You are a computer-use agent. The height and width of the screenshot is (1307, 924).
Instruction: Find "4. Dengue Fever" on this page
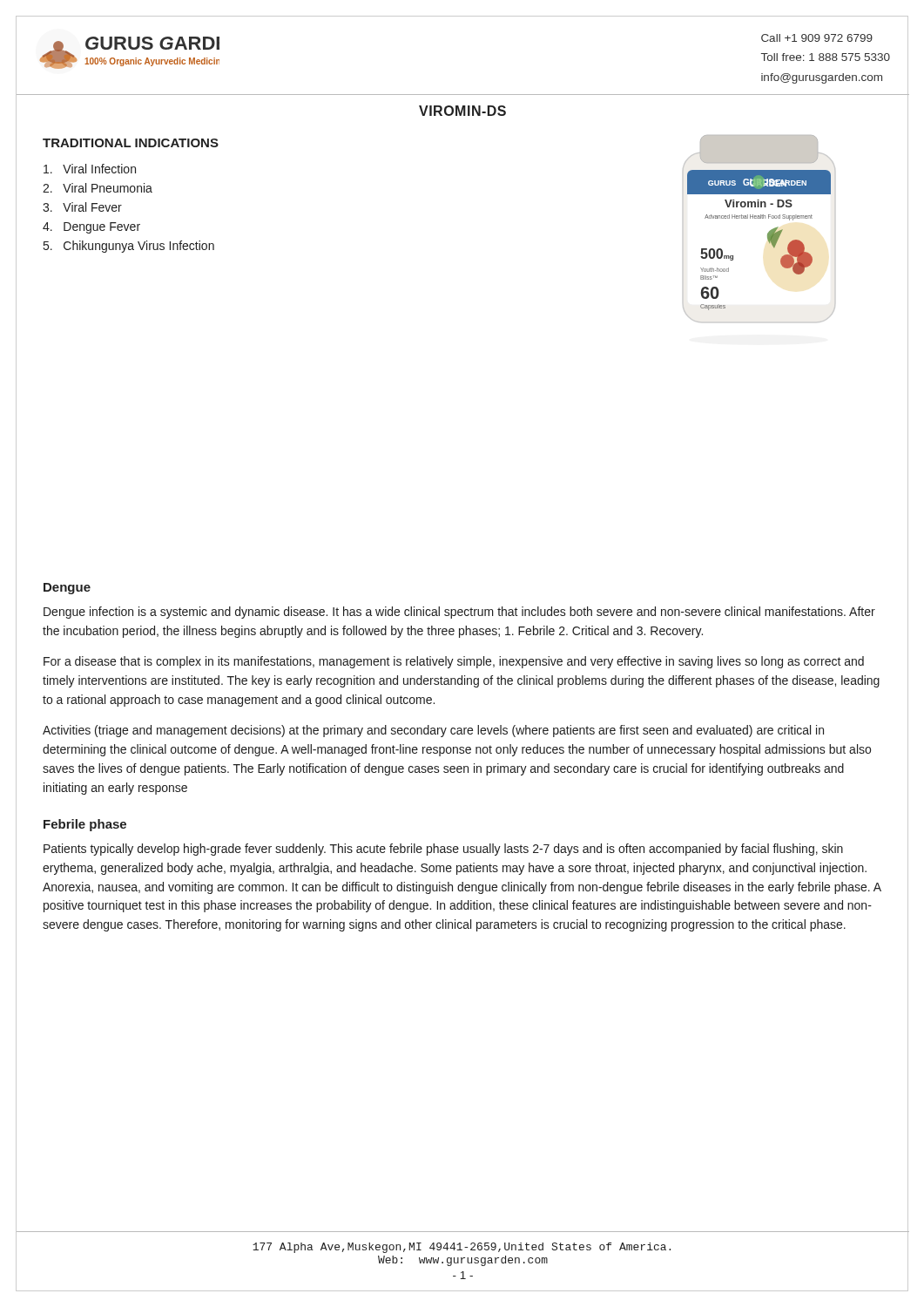point(91,227)
